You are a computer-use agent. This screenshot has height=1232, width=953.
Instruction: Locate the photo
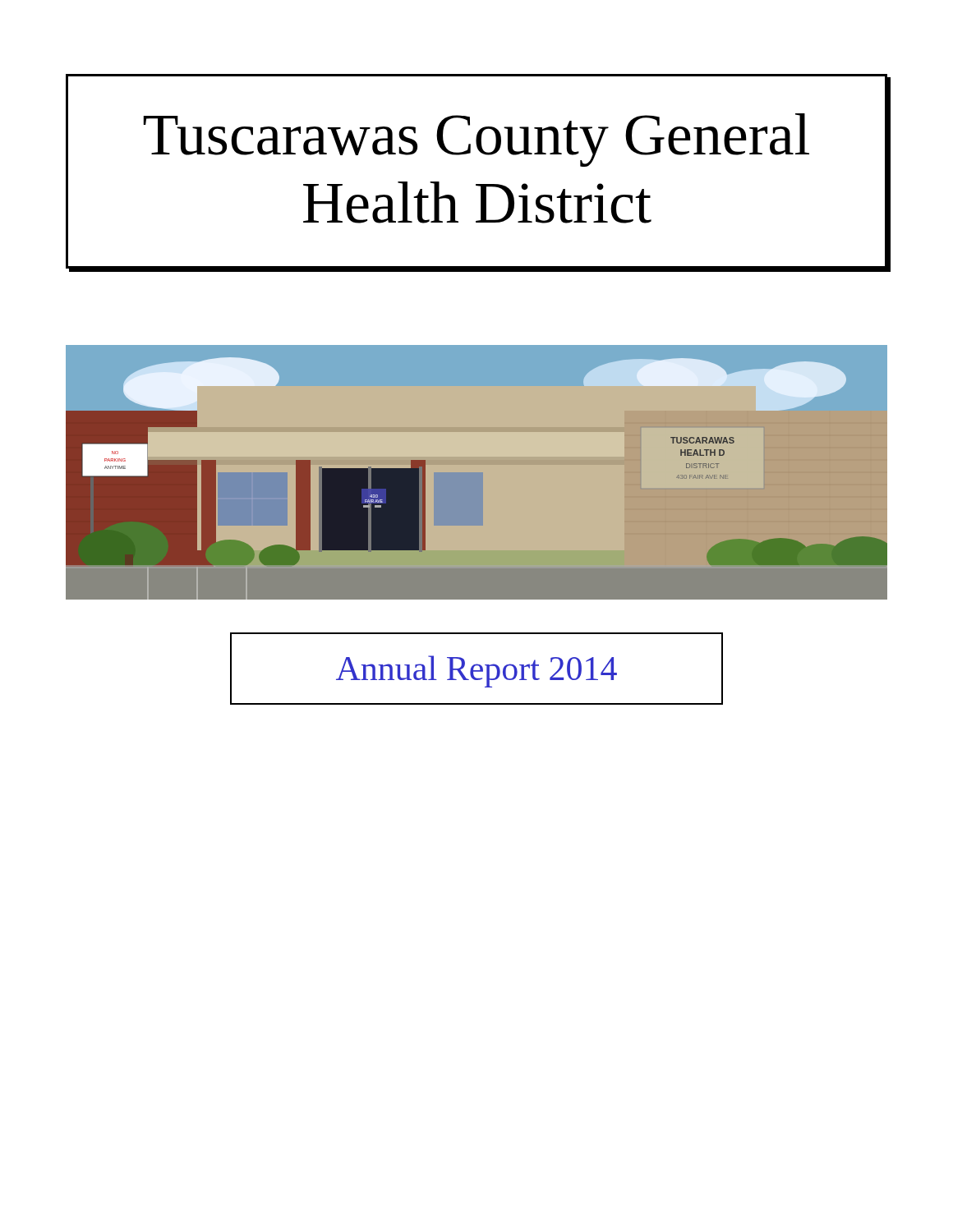[x=476, y=472]
